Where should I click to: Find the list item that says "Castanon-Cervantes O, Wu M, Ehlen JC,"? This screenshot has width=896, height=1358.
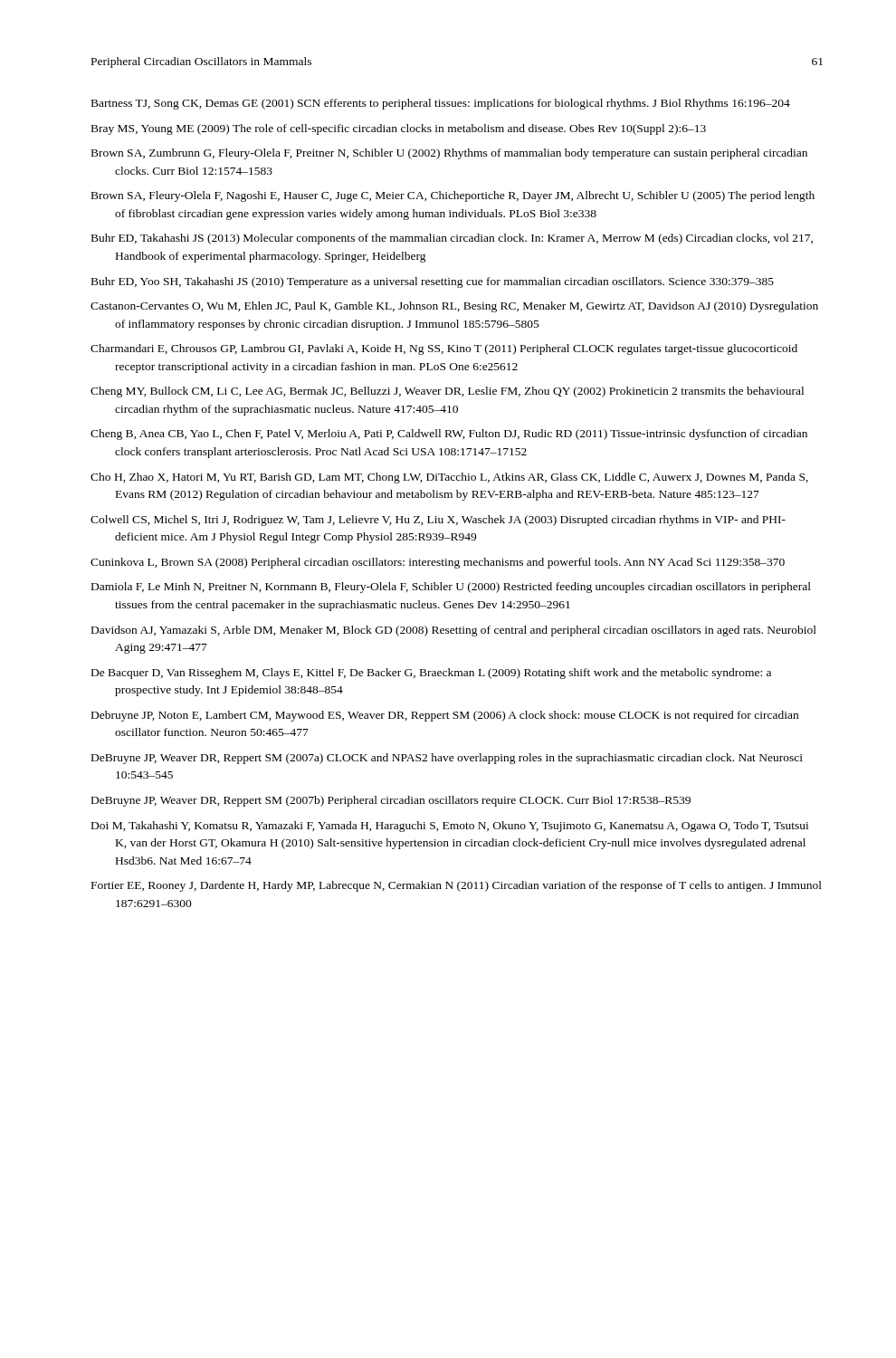[x=454, y=314]
